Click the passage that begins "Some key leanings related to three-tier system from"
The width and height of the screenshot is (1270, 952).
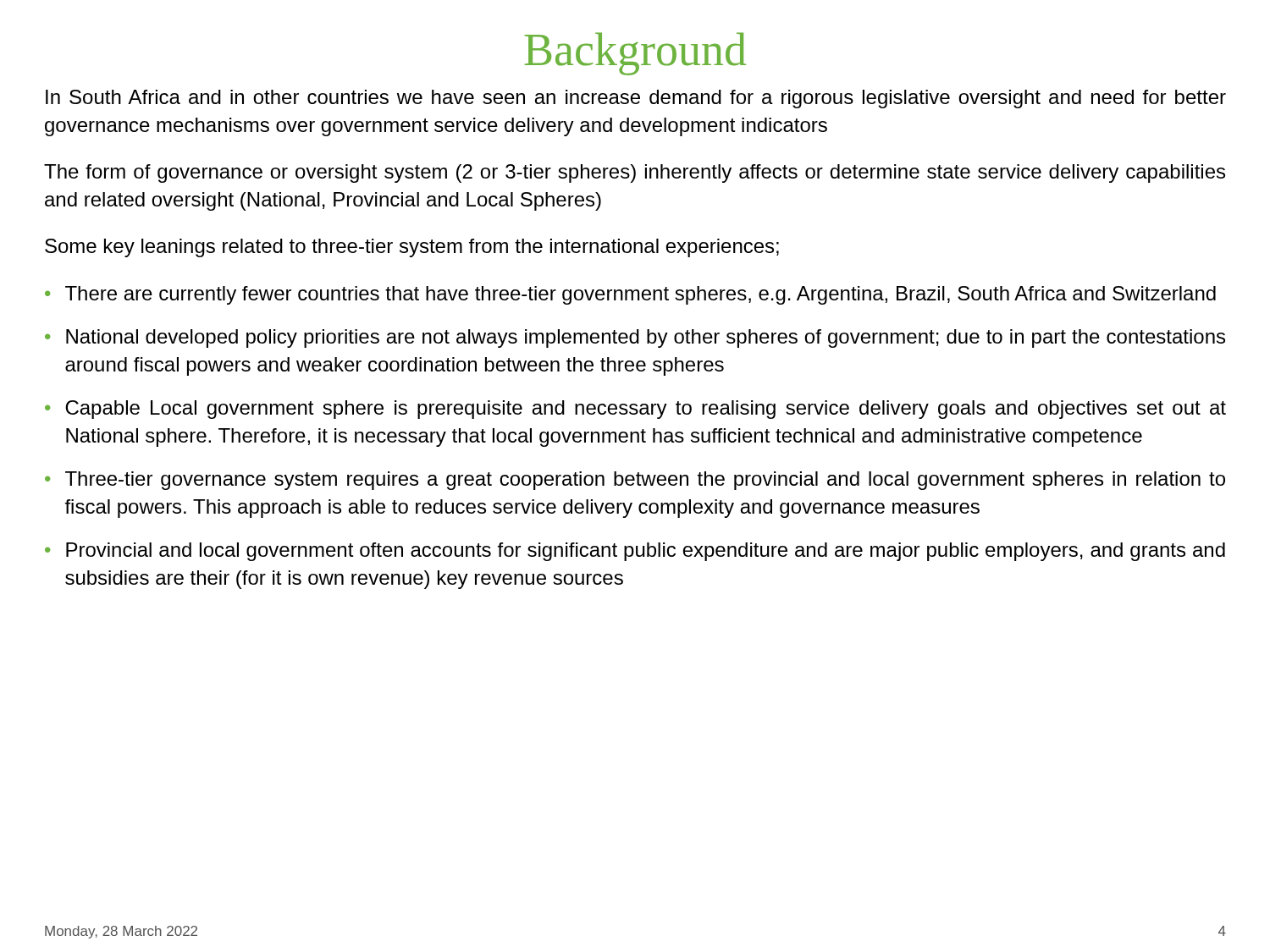pyautogui.click(x=412, y=246)
